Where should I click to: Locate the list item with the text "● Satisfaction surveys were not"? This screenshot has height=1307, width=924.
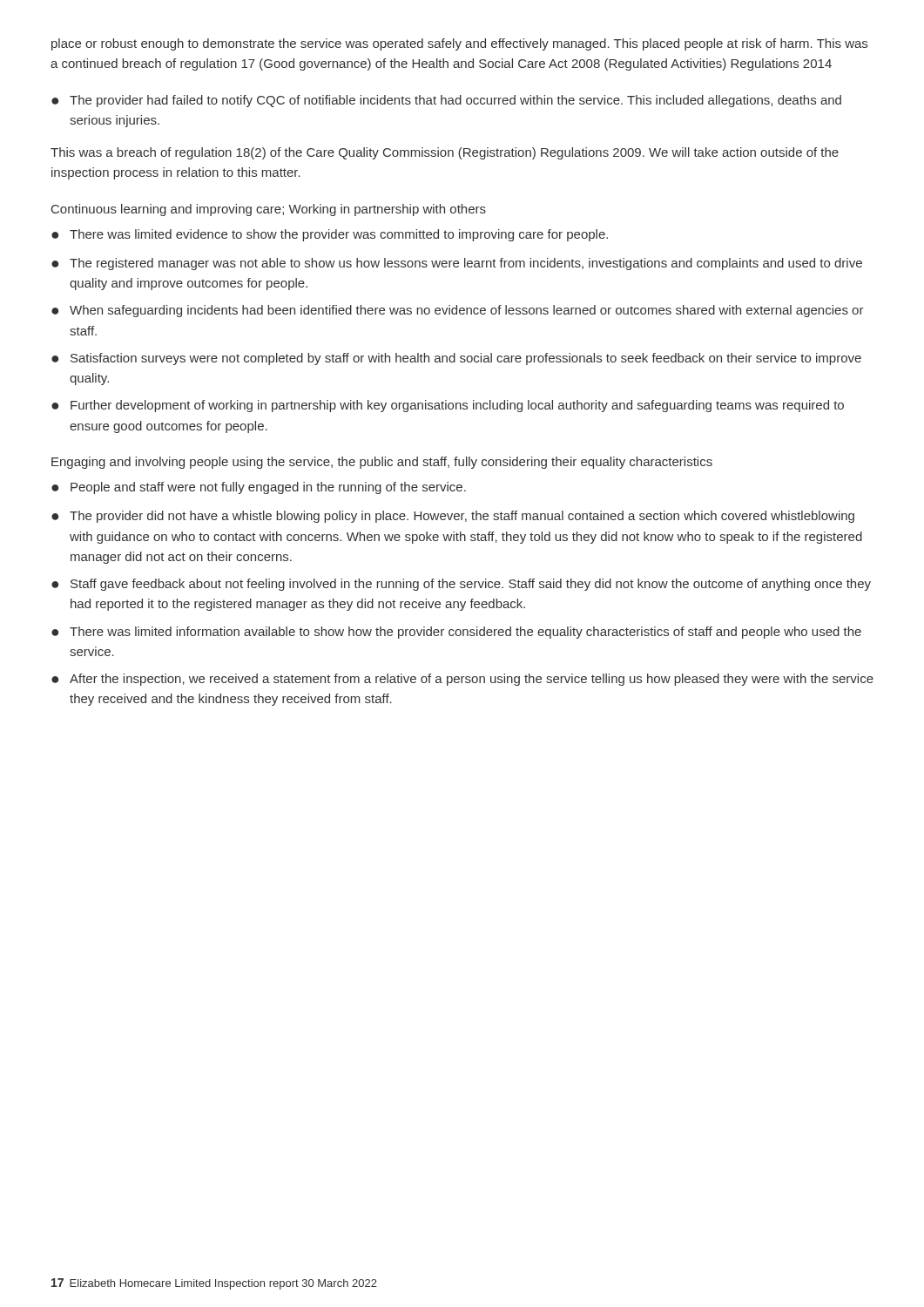[x=462, y=368]
